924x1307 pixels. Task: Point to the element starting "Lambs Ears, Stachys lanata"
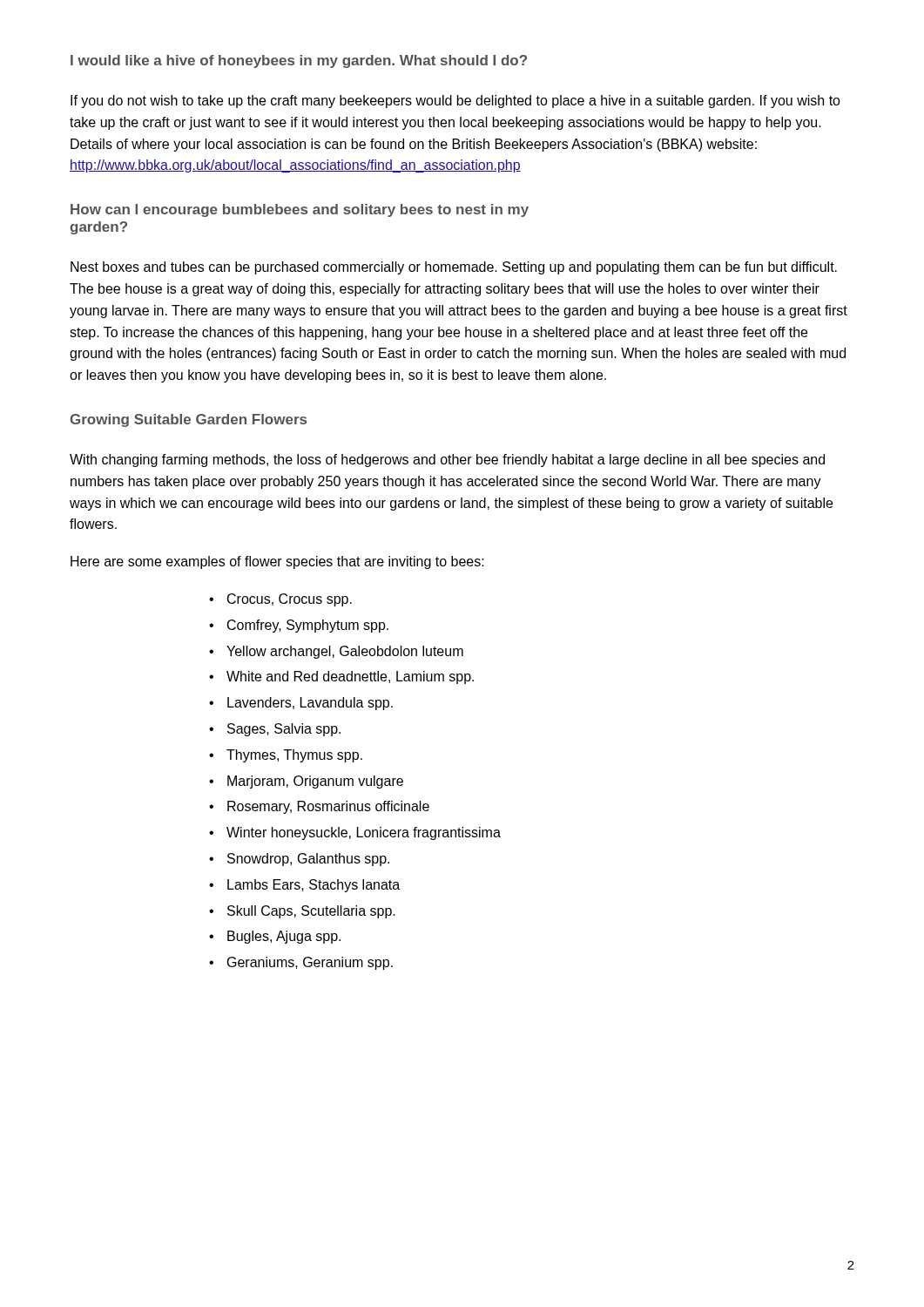point(304,886)
